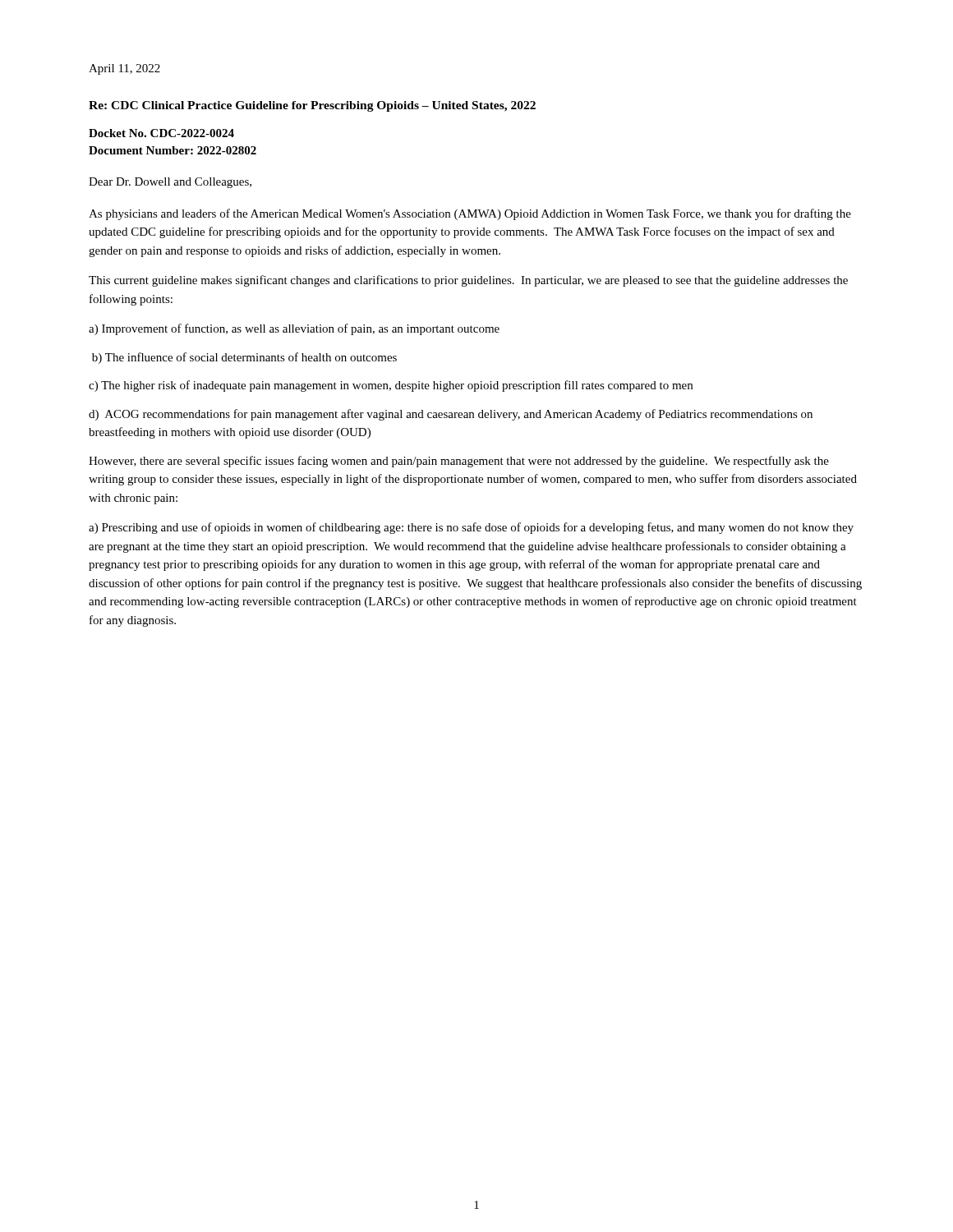The width and height of the screenshot is (953, 1232).
Task: Click the passage that begins "d) ACOG recommendations"
Action: 451,423
